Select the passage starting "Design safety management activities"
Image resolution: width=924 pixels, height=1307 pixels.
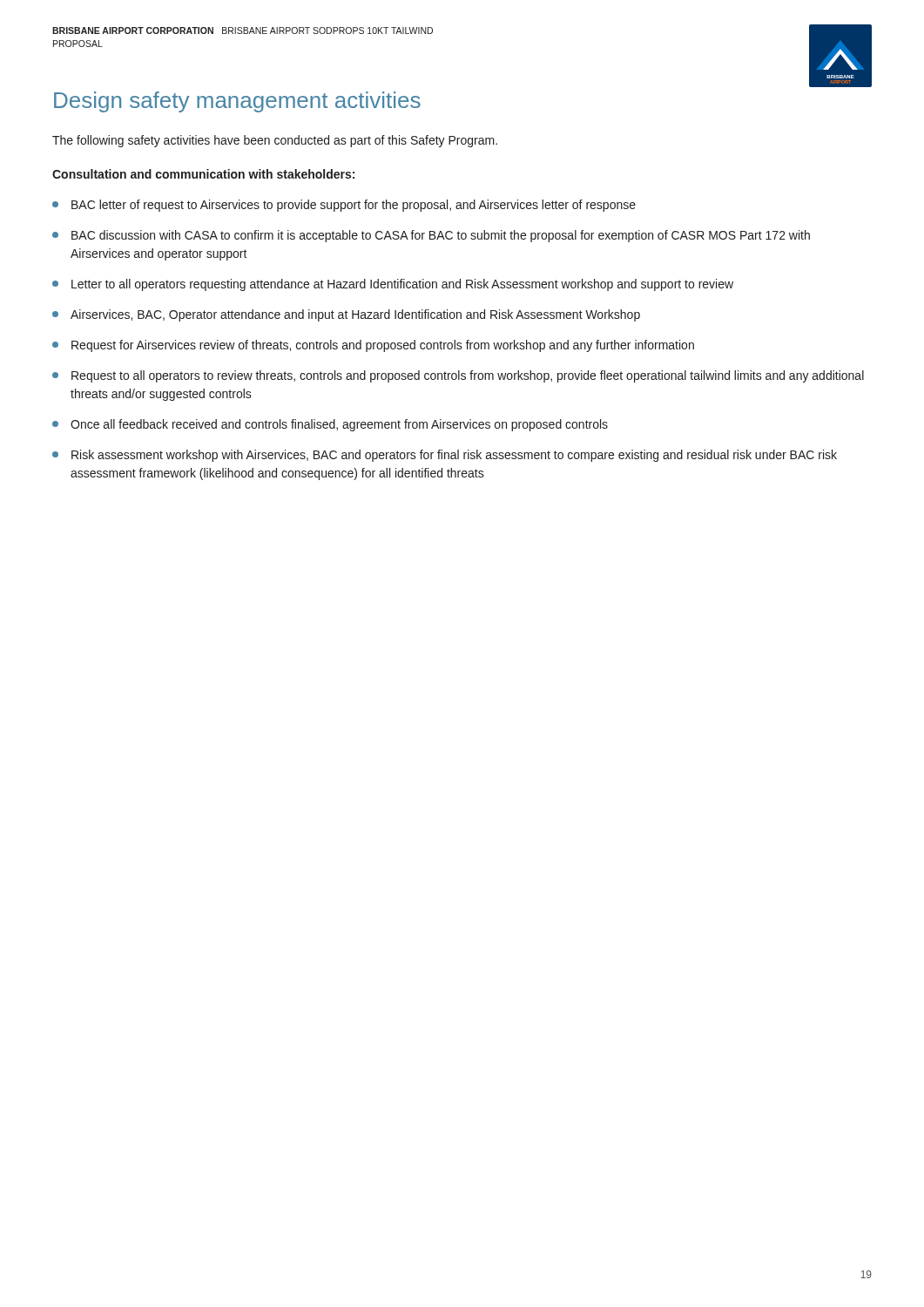[237, 100]
